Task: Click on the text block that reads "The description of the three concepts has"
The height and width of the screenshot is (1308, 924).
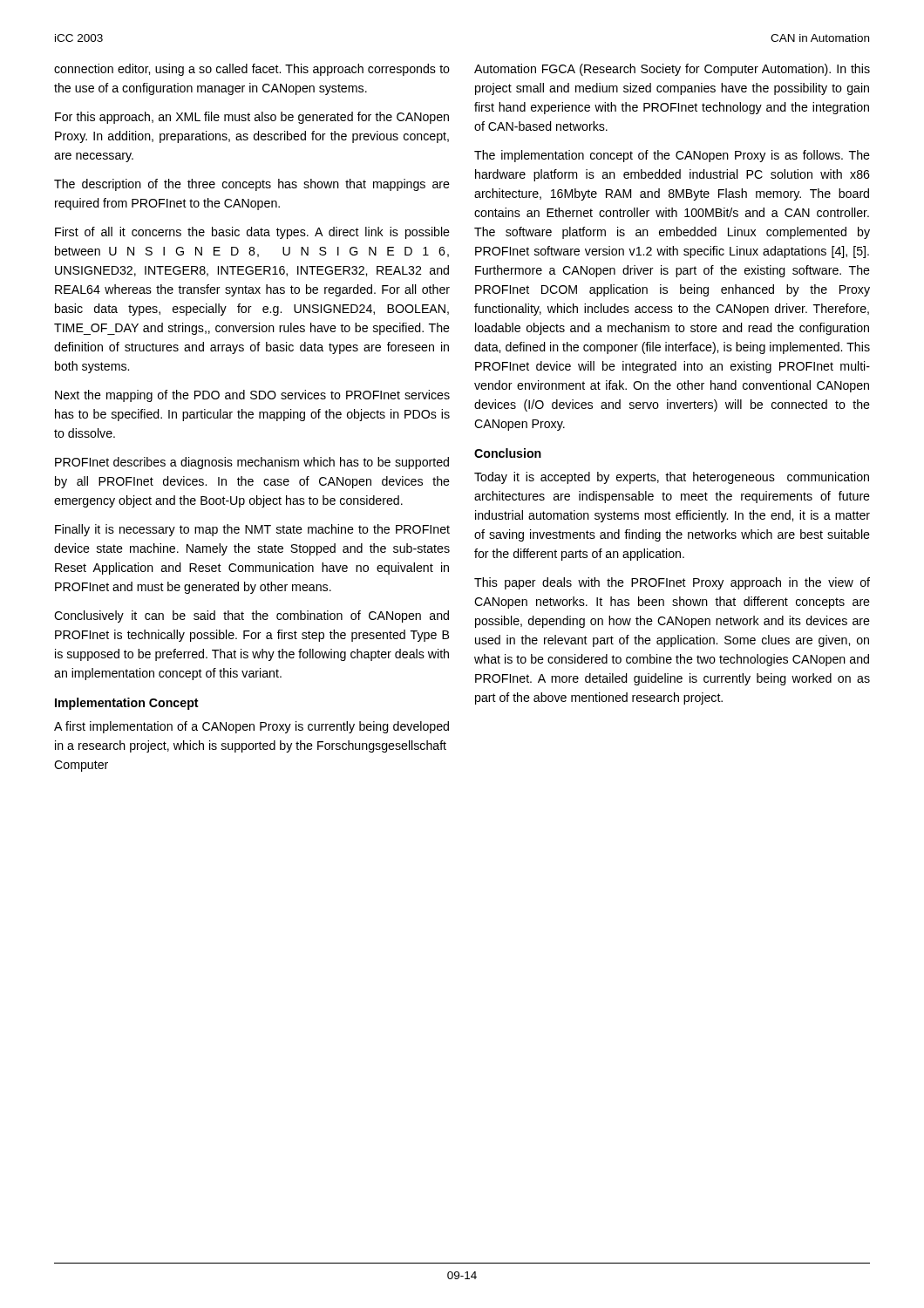Action: point(252,194)
